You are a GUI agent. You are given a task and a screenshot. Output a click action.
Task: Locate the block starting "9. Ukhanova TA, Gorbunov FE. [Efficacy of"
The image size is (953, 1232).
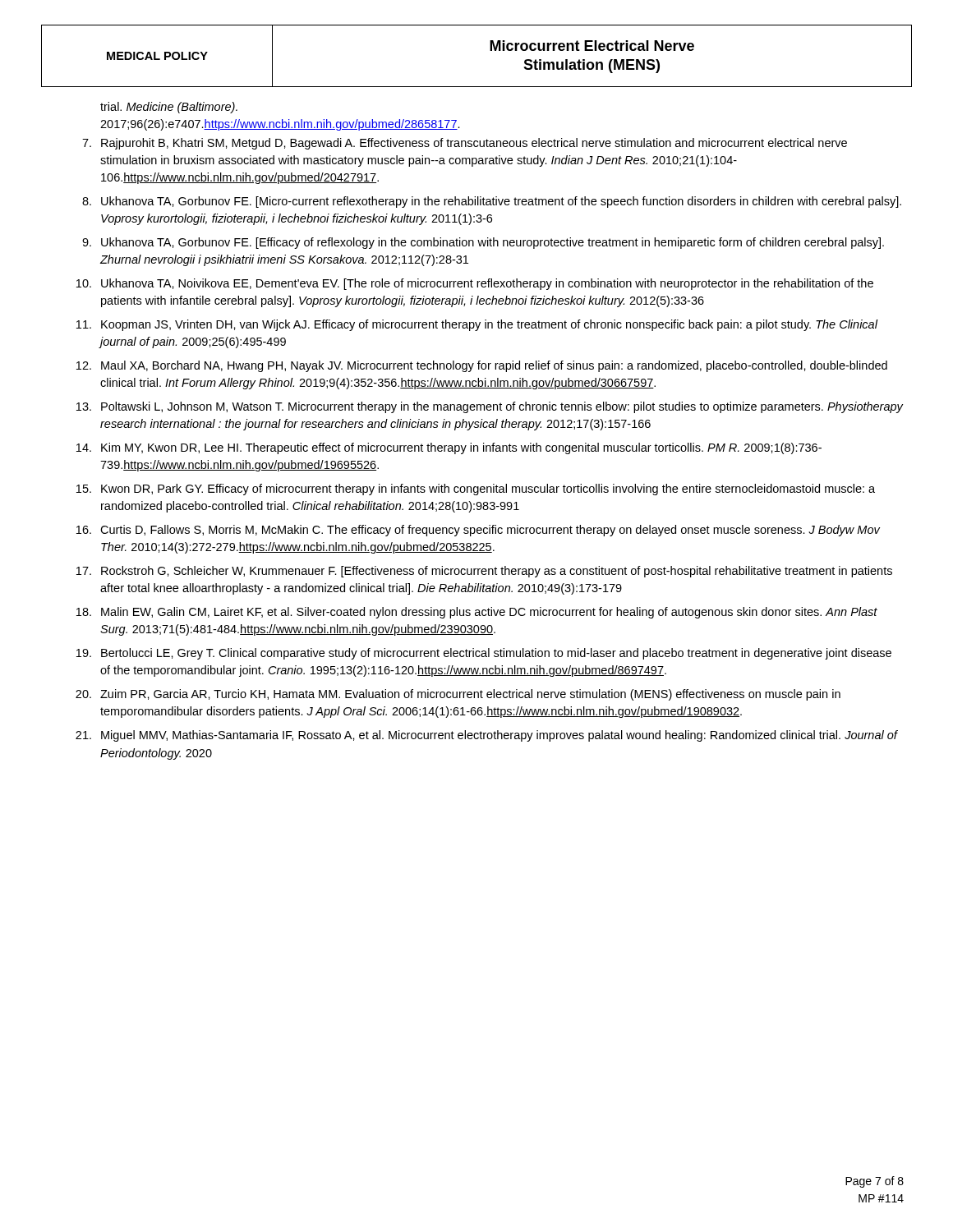[x=481, y=251]
